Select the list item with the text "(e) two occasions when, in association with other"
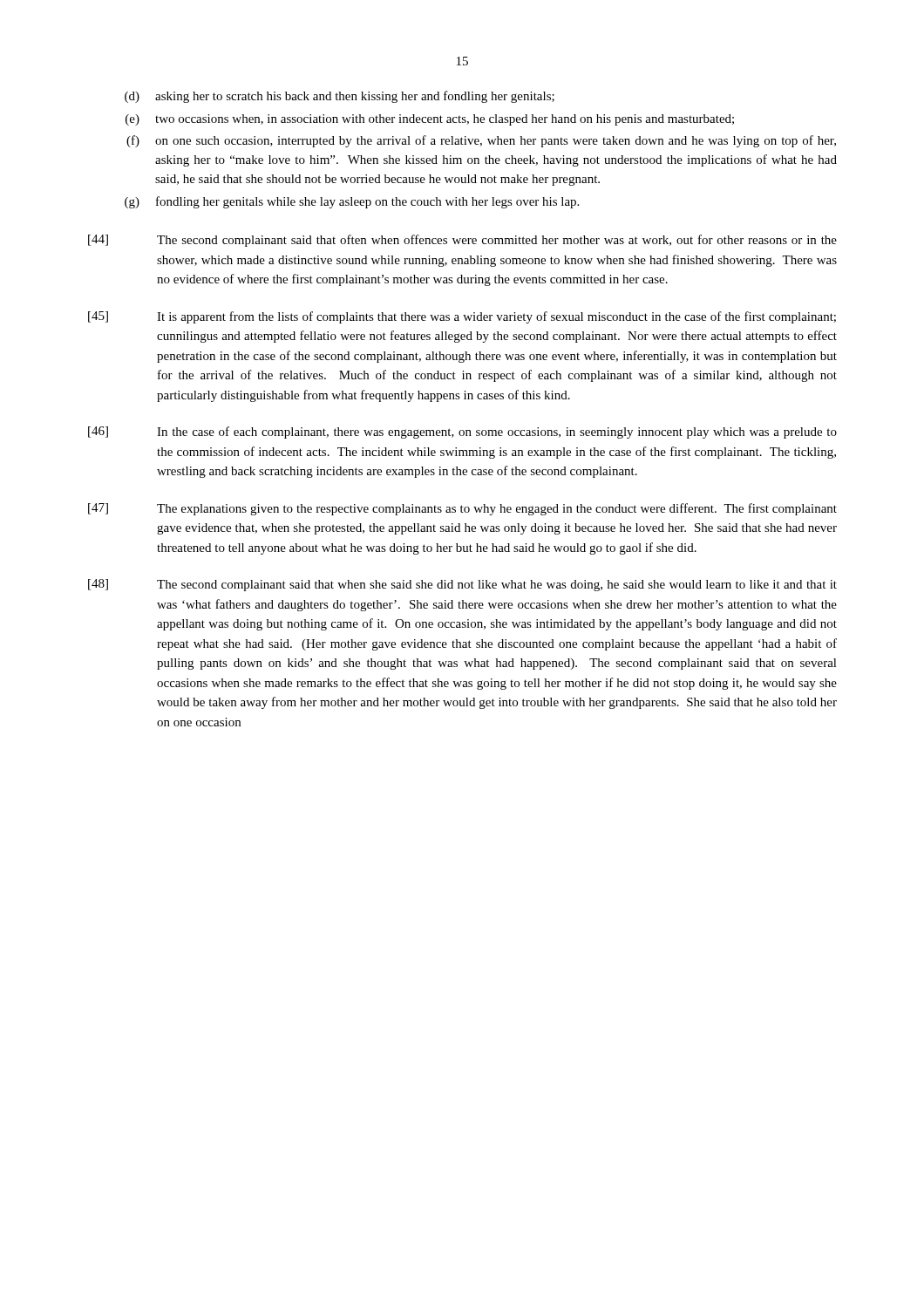924x1308 pixels. (x=462, y=119)
